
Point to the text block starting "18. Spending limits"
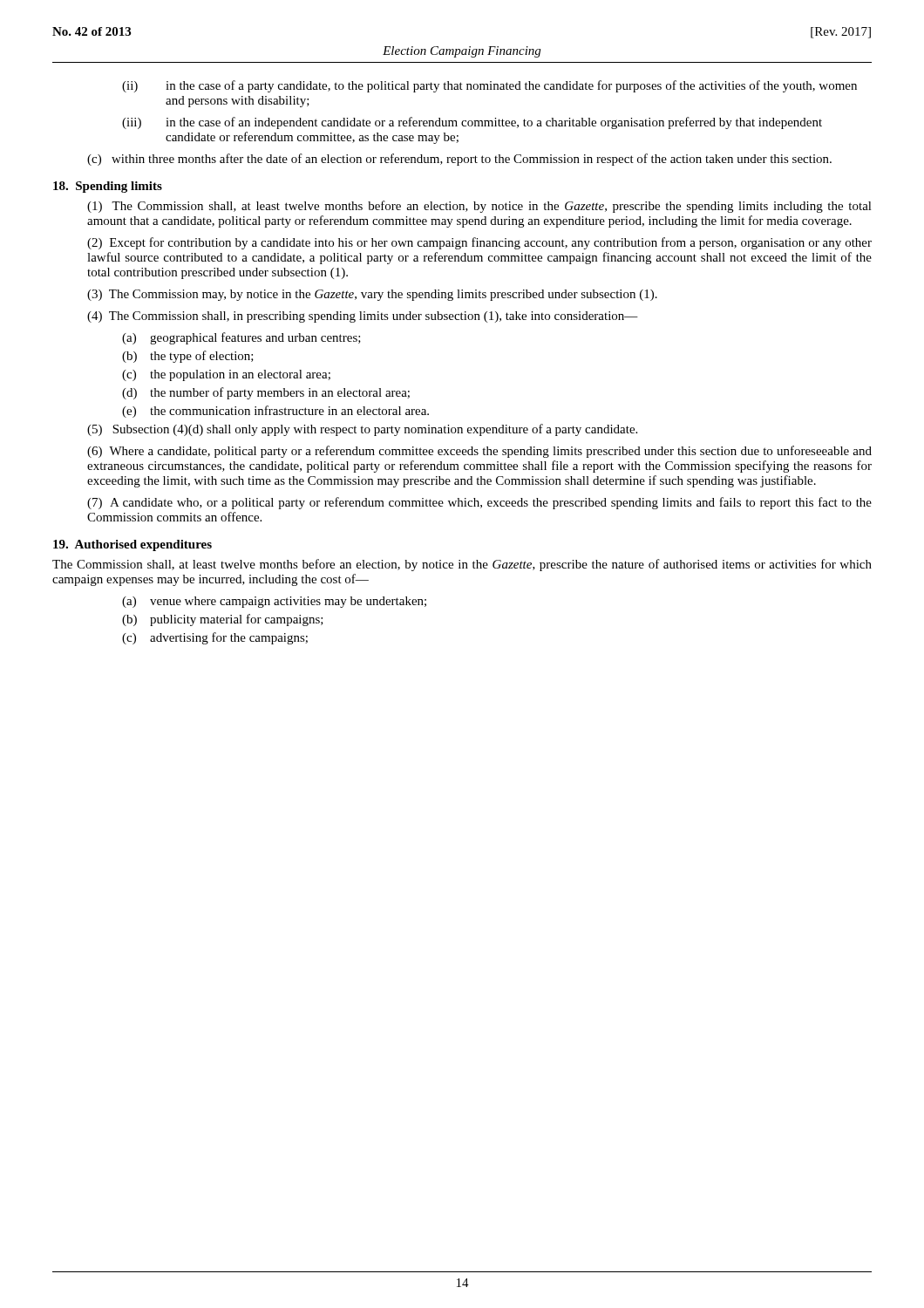coord(107,186)
